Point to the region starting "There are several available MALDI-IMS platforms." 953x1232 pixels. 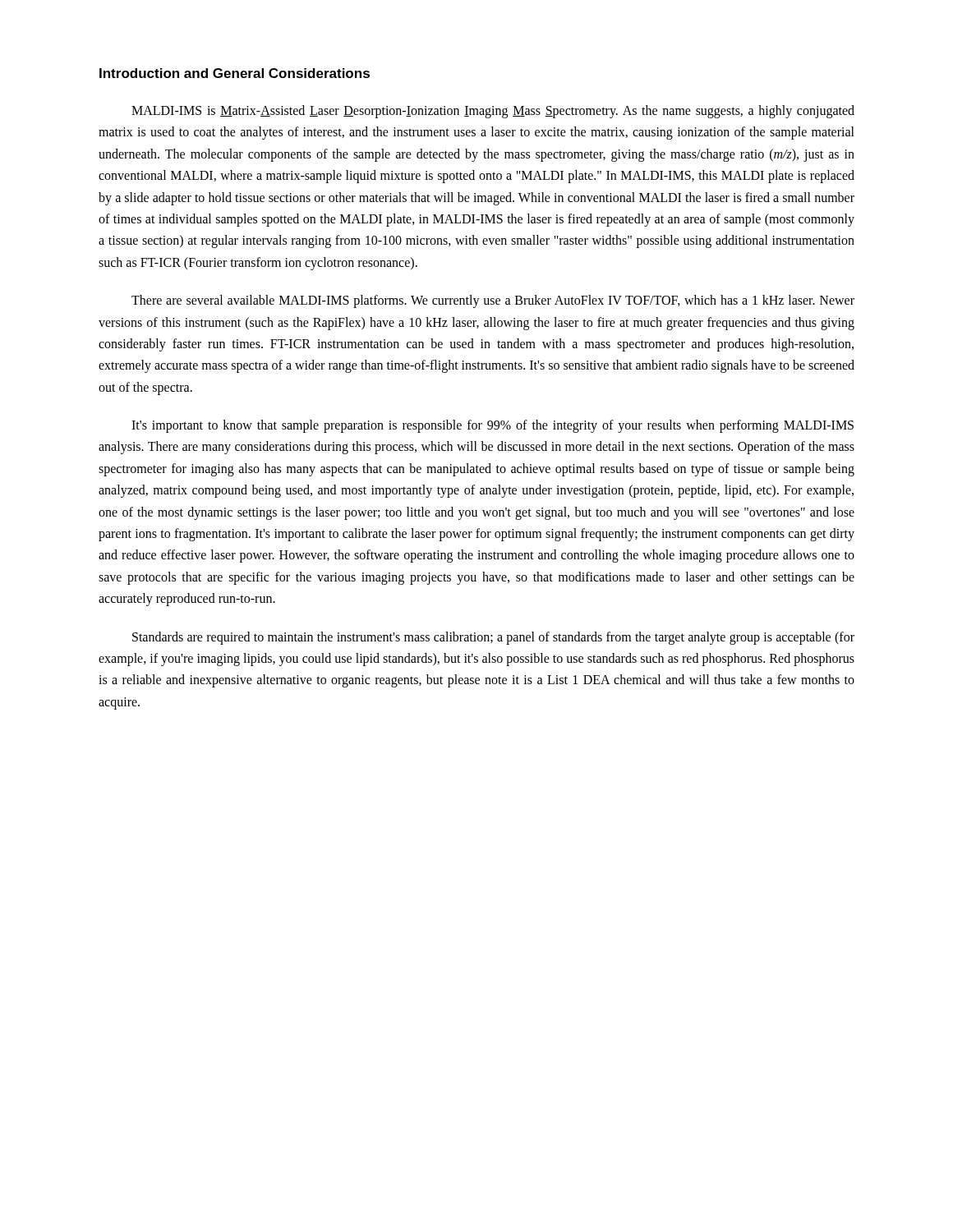point(476,344)
